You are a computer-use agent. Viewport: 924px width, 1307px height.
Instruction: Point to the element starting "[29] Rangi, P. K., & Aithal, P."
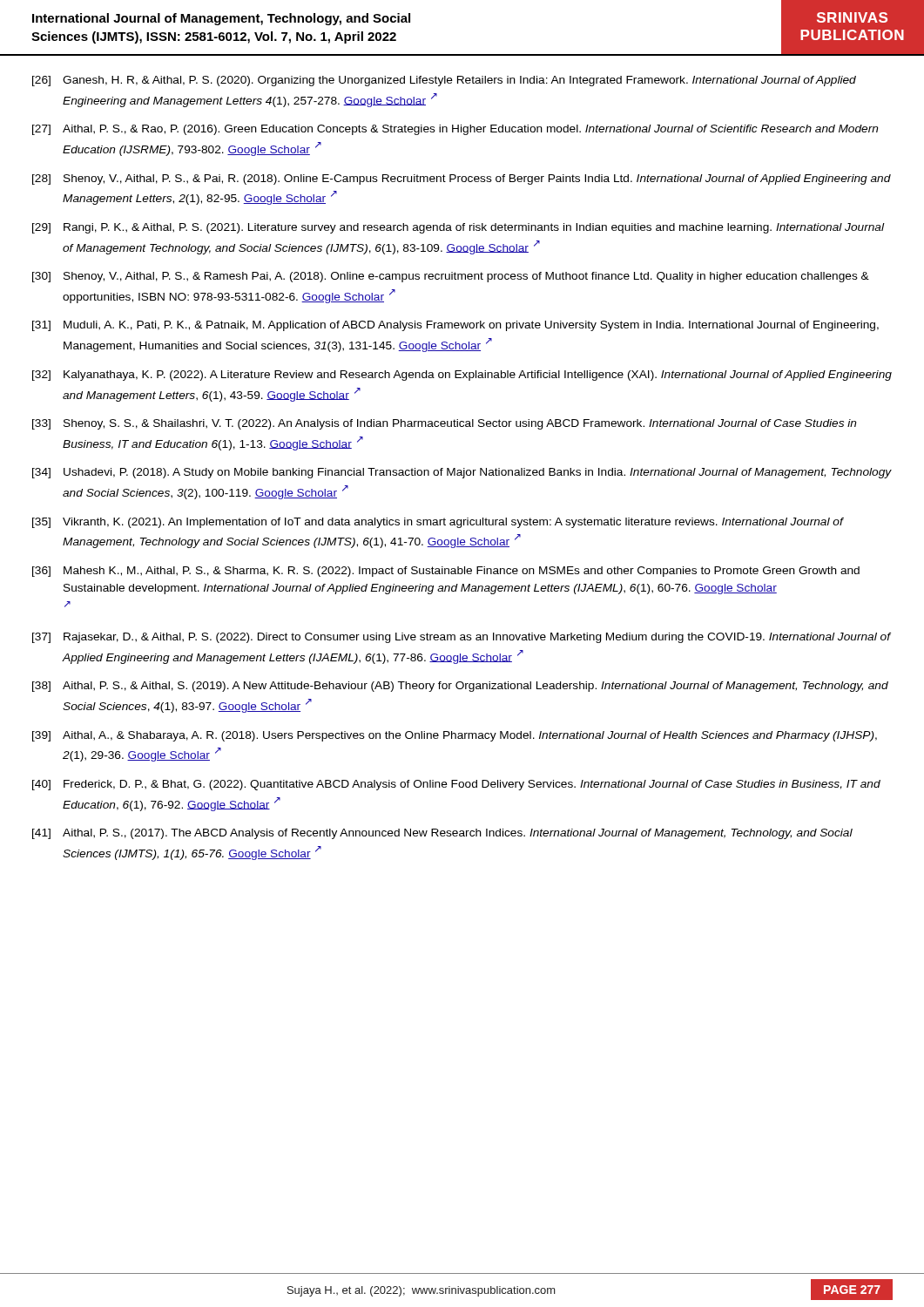point(462,237)
